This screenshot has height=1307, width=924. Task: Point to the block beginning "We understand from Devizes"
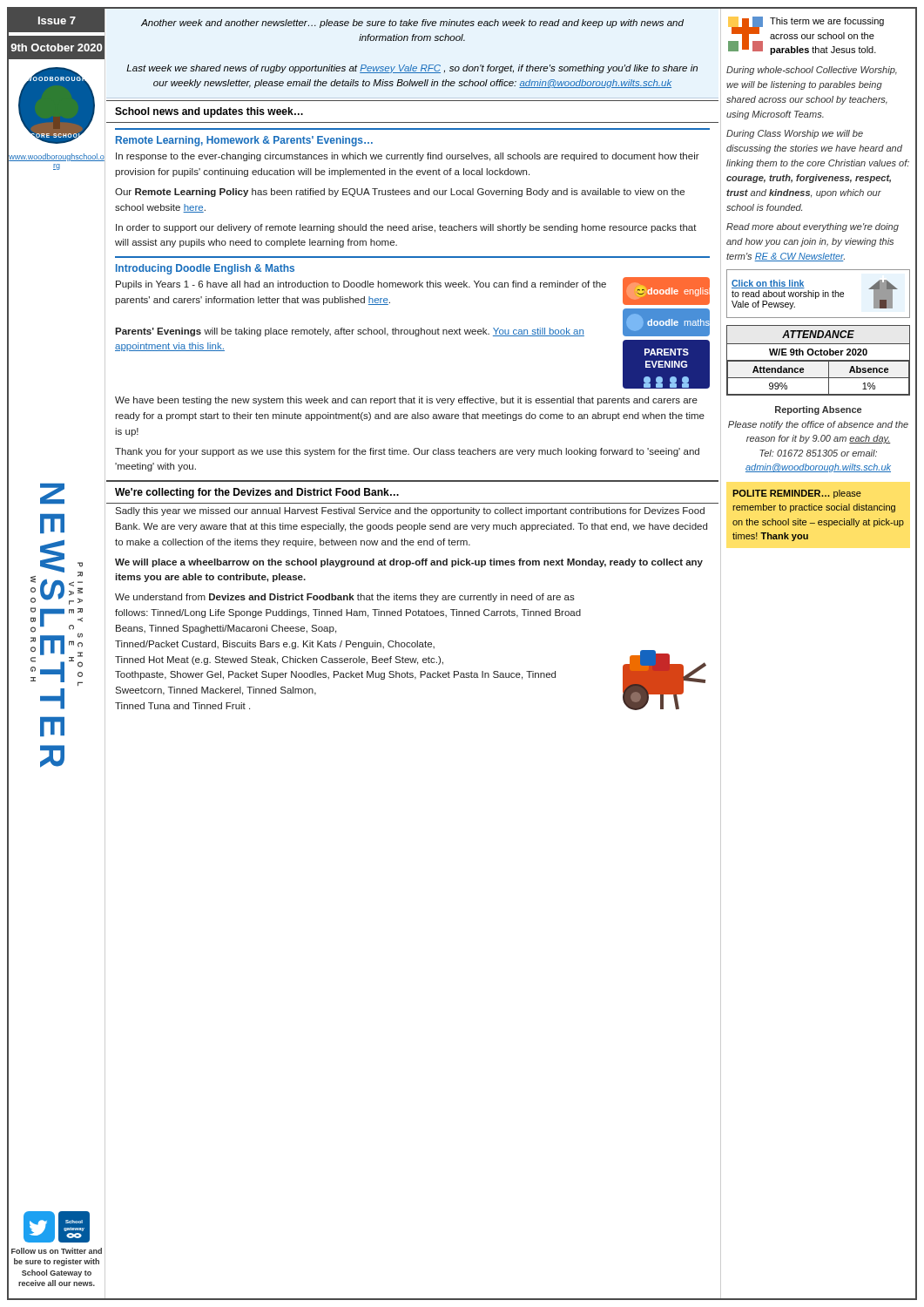348,651
